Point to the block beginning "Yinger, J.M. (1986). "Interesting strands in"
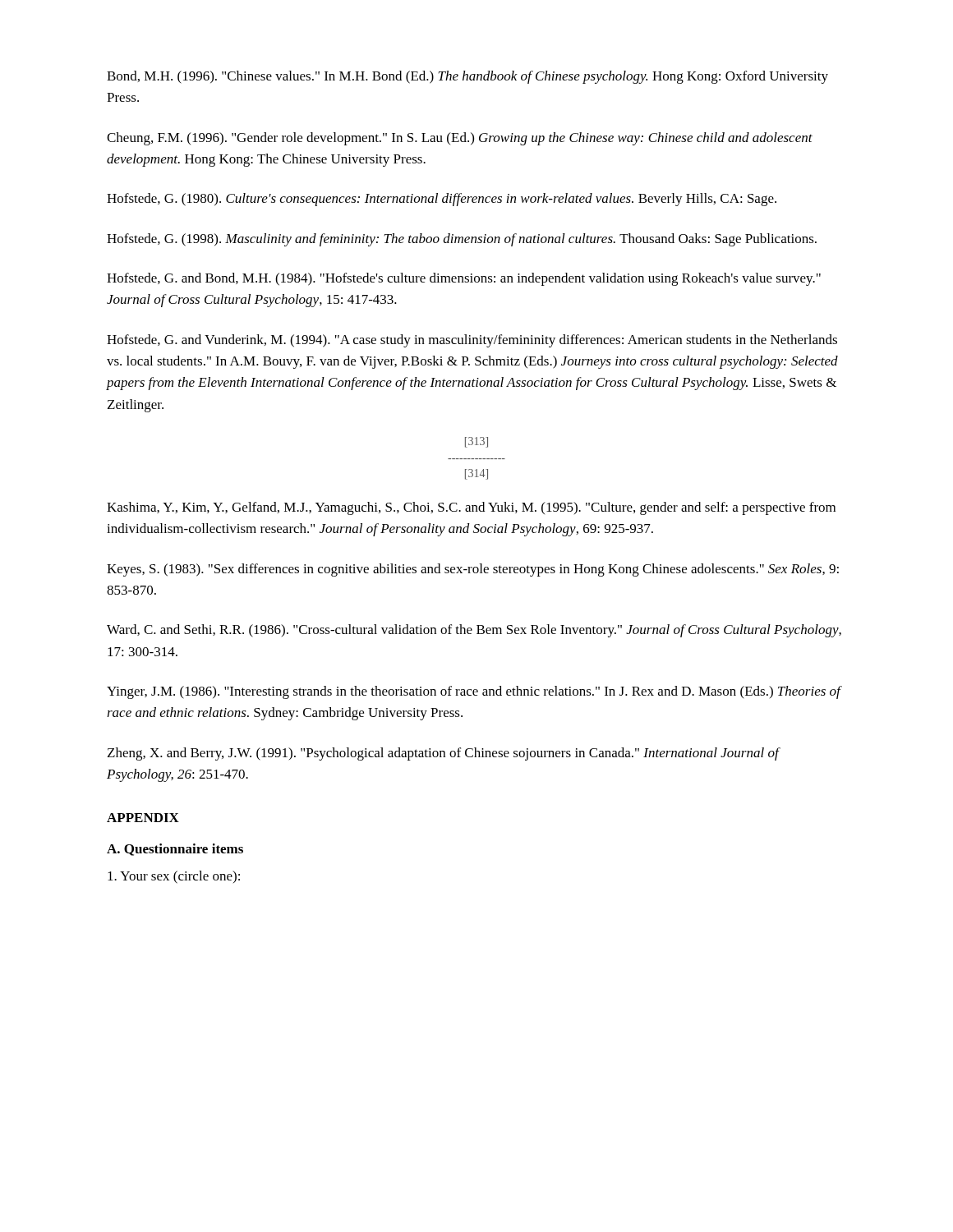 [474, 702]
